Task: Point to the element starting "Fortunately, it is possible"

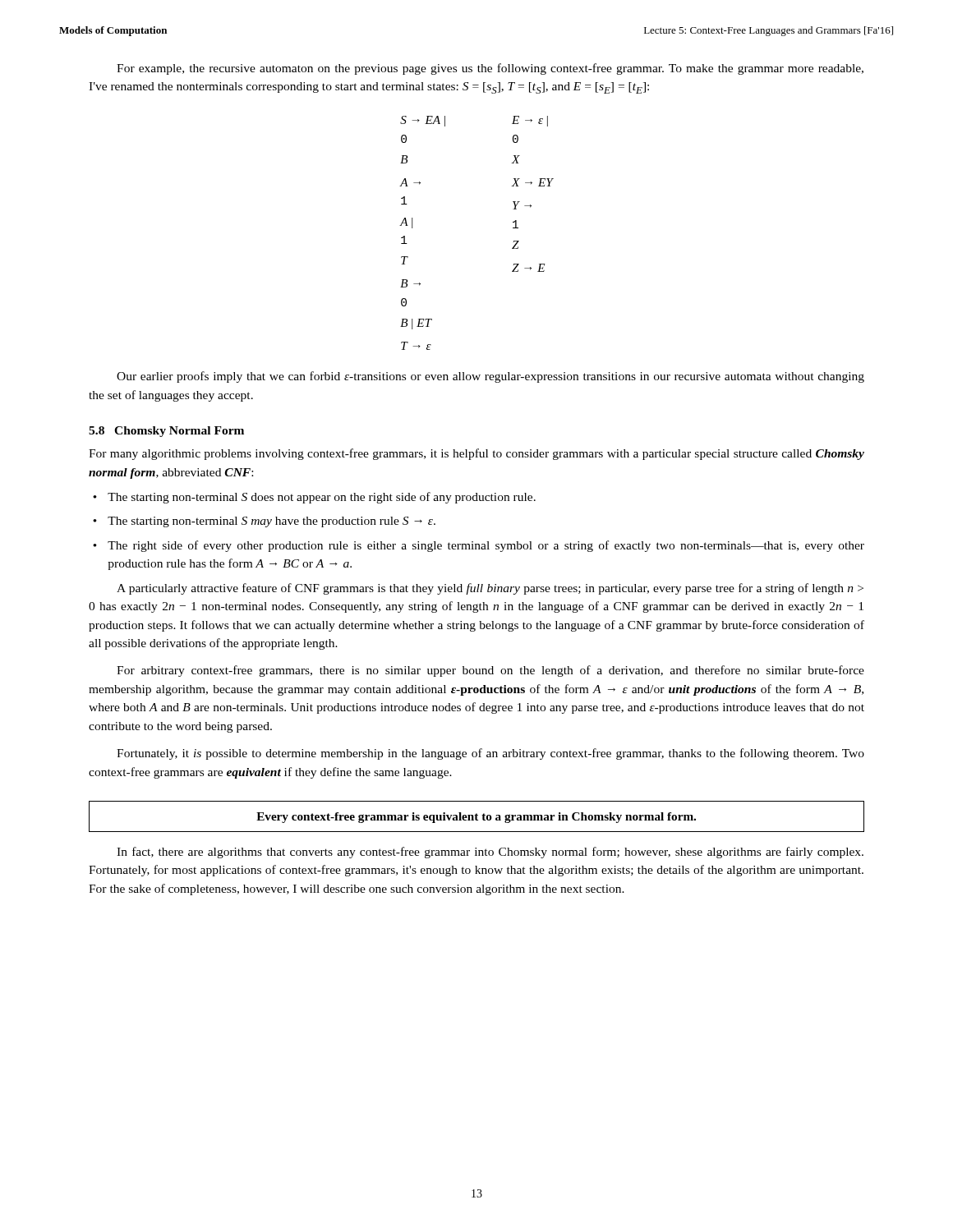Action: tap(476, 763)
